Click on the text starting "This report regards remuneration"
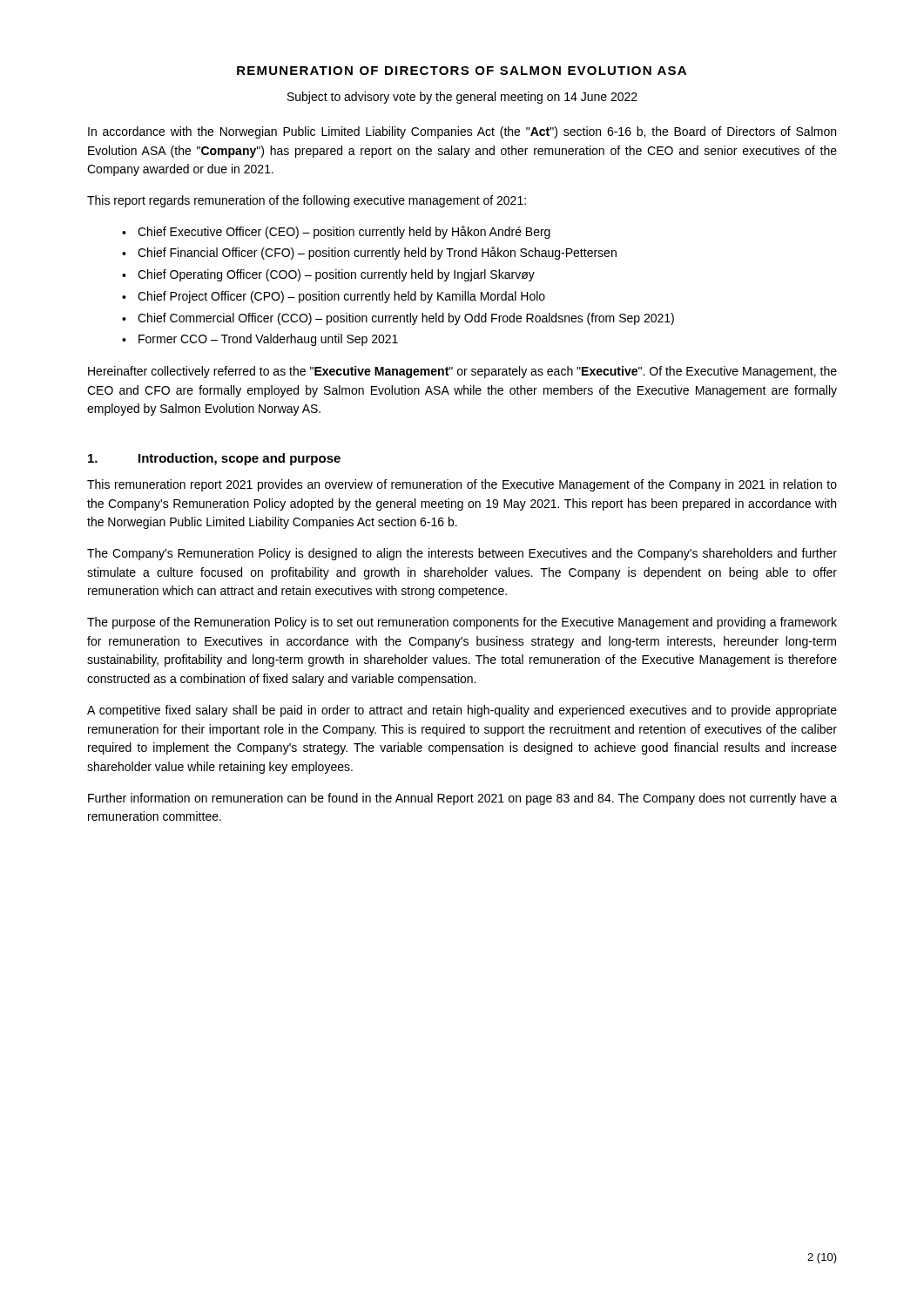Viewport: 924px width, 1307px height. pyautogui.click(x=307, y=200)
